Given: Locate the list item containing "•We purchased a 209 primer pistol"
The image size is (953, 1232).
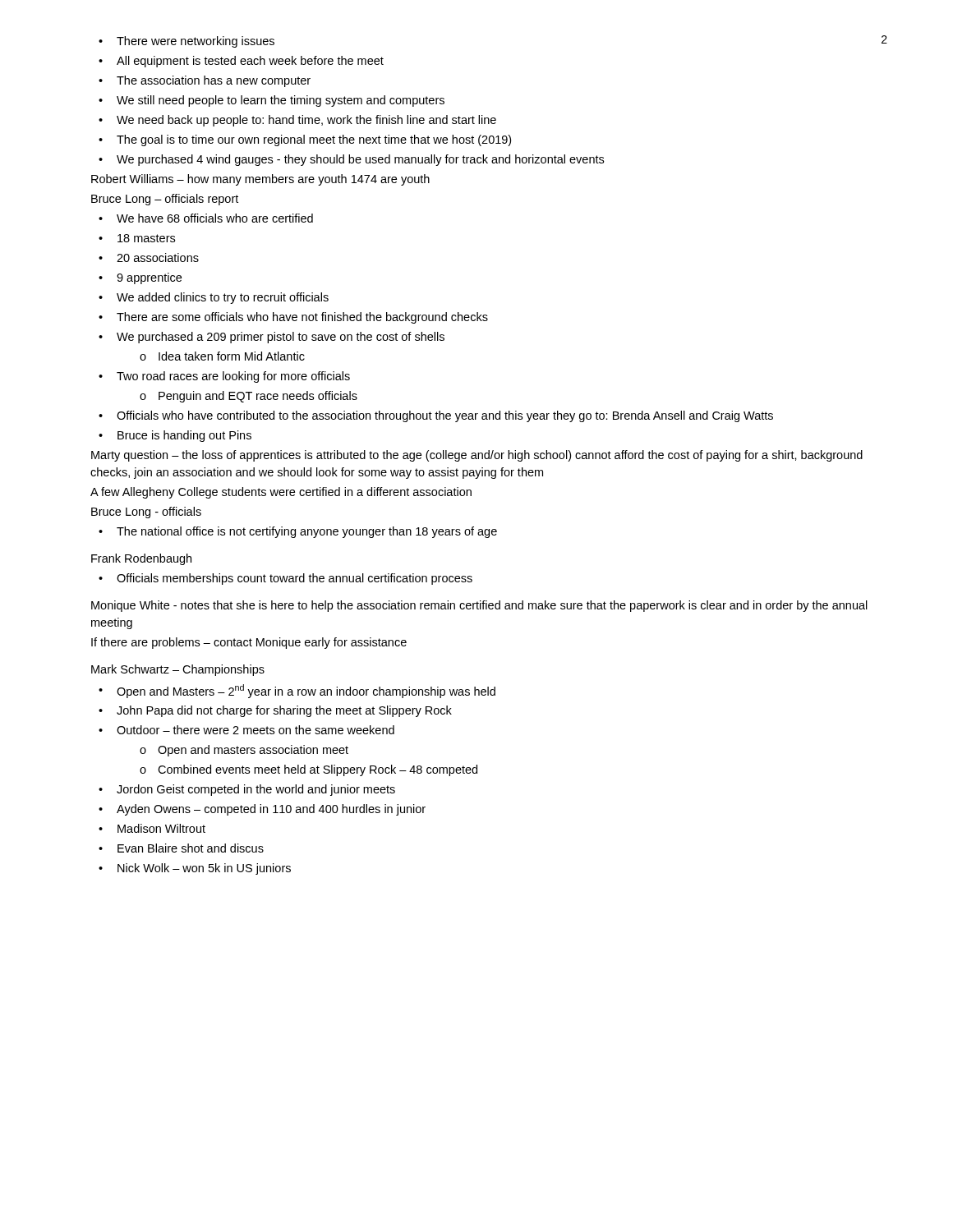Looking at the screenshot, I should pyautogui.click(x=272, y=338).
